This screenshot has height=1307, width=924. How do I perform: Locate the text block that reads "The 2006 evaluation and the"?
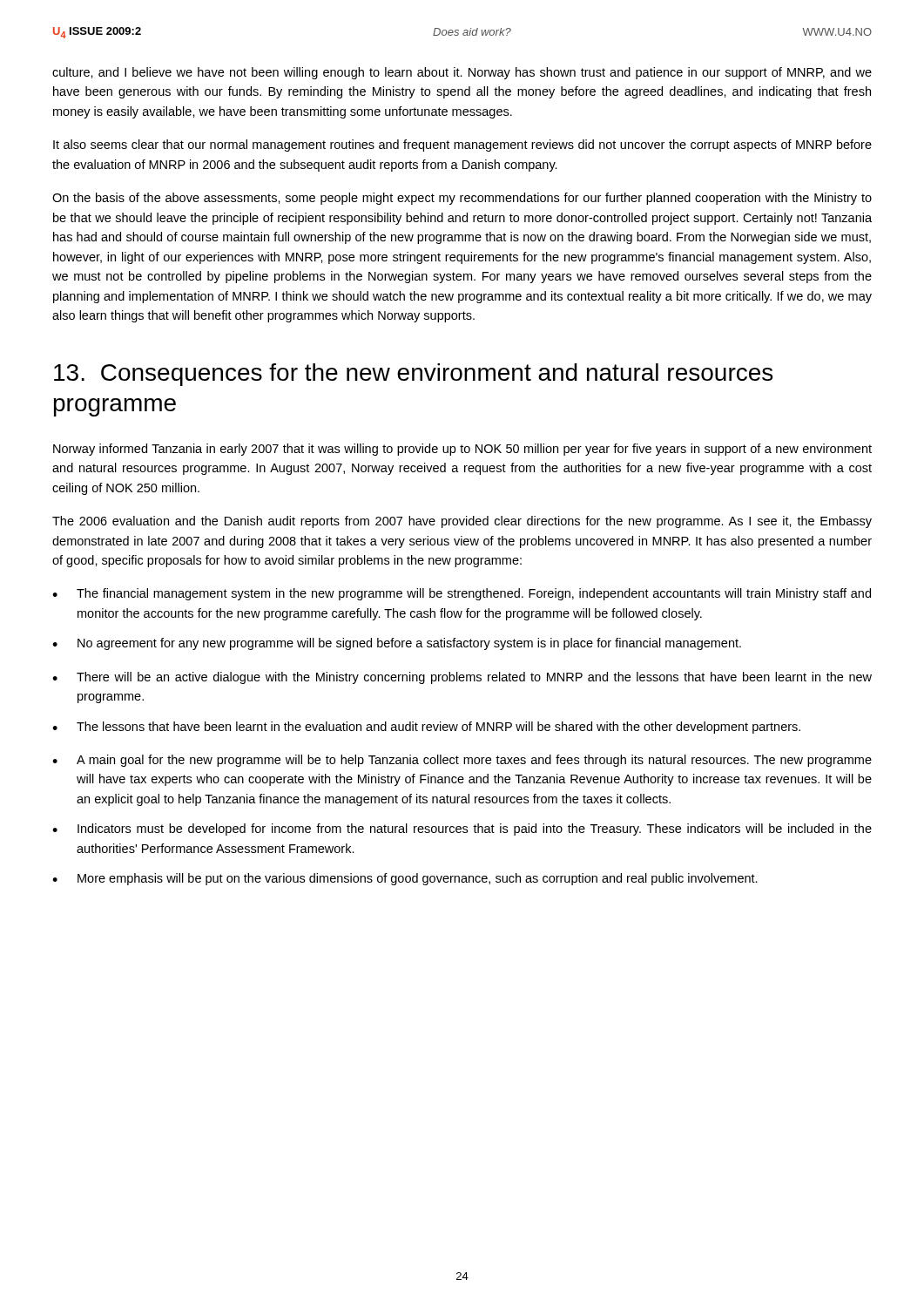462,541
